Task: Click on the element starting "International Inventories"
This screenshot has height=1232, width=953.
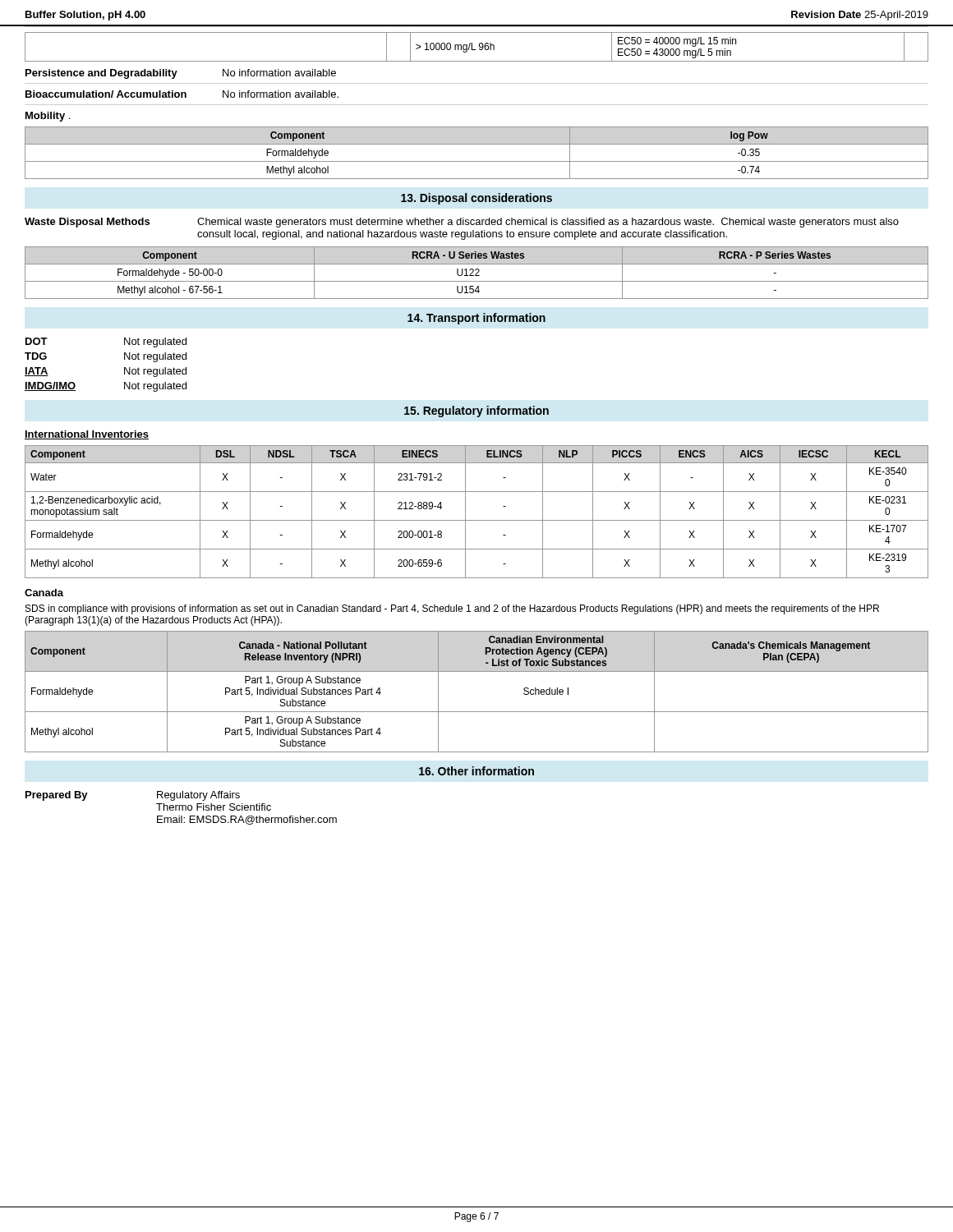Action: [x=87, y=434]
